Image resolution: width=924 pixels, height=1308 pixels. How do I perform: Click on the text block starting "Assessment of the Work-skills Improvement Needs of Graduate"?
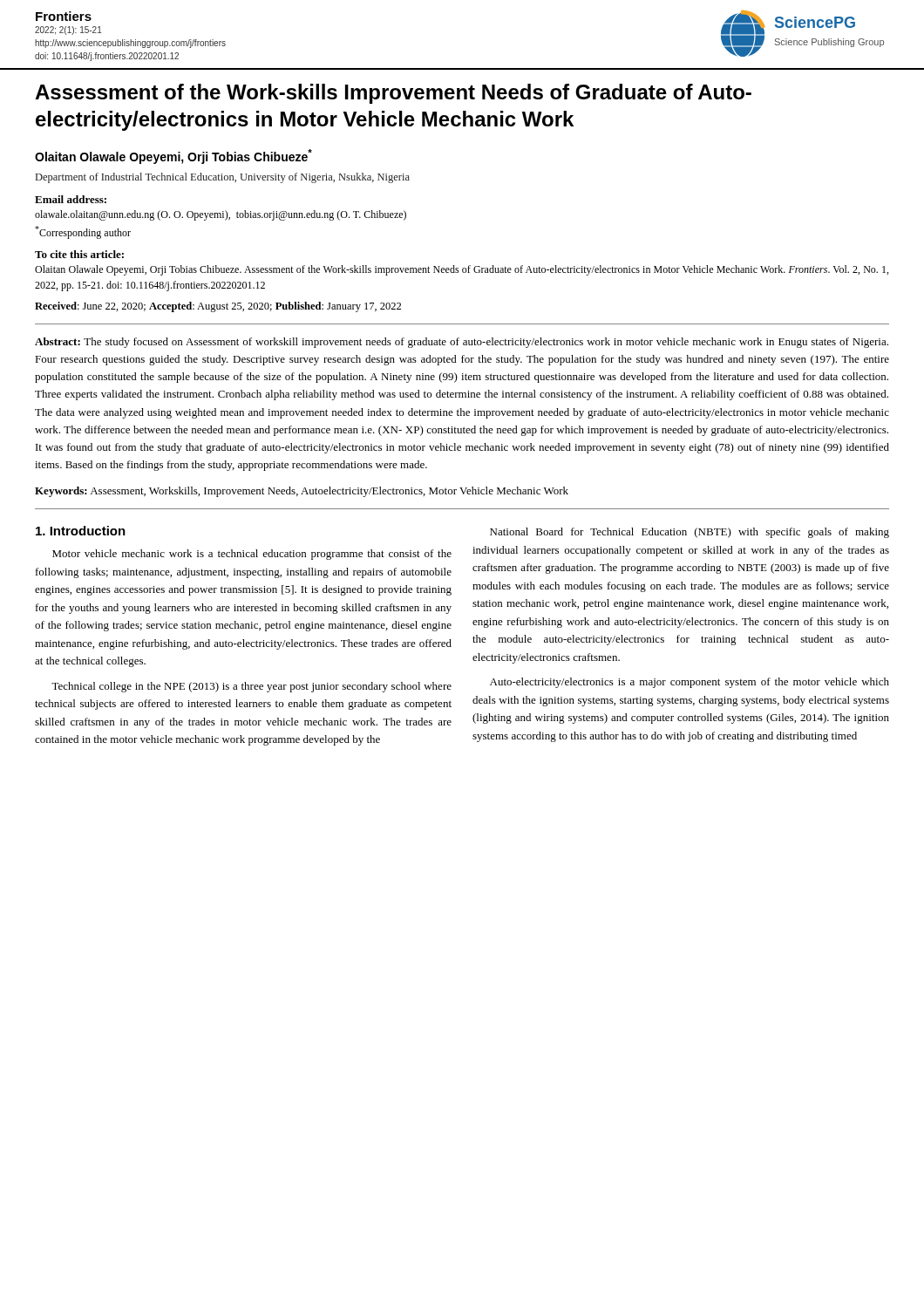(x=393, y=106)
